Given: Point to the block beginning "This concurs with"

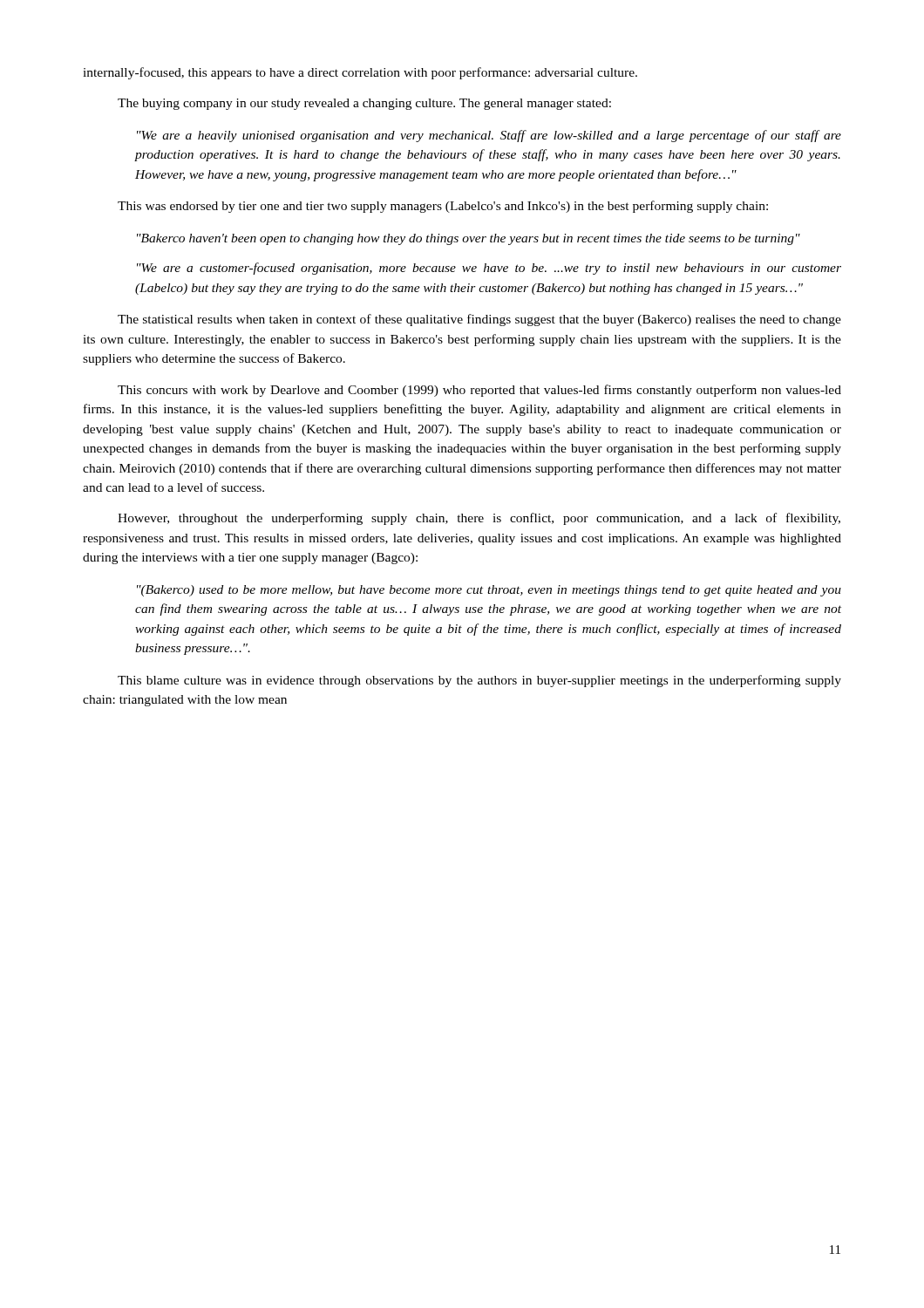Looking at the screenshot, I should tap(462, 438).
